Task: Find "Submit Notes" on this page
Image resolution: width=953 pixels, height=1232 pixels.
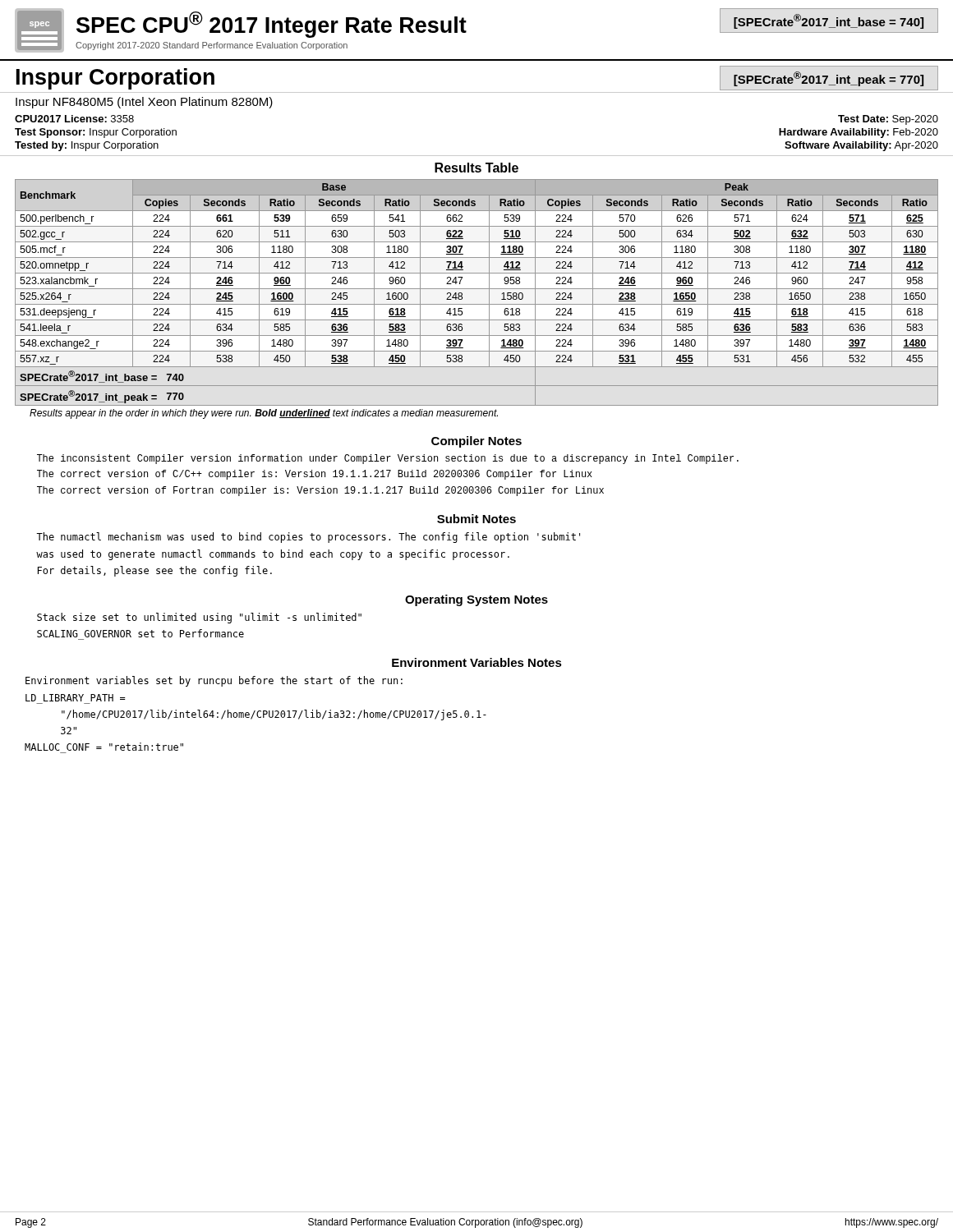Action: pyautogui.click(x=476, y=519)
